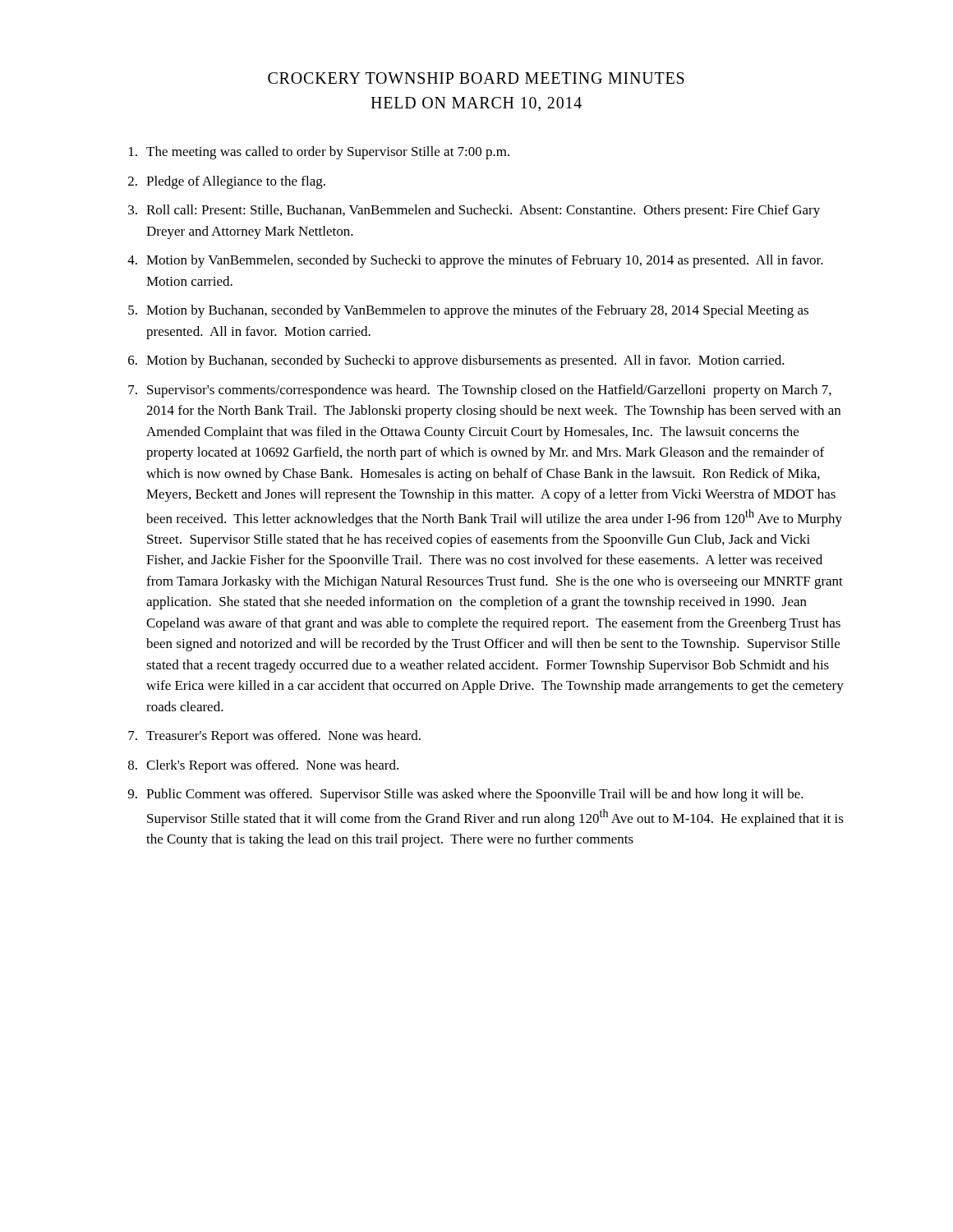Find the list item with the text "7. Supervisor's comments/correspondence was heard. The Township"
This screenshot has height=1232, width=953.
point(476,548)
